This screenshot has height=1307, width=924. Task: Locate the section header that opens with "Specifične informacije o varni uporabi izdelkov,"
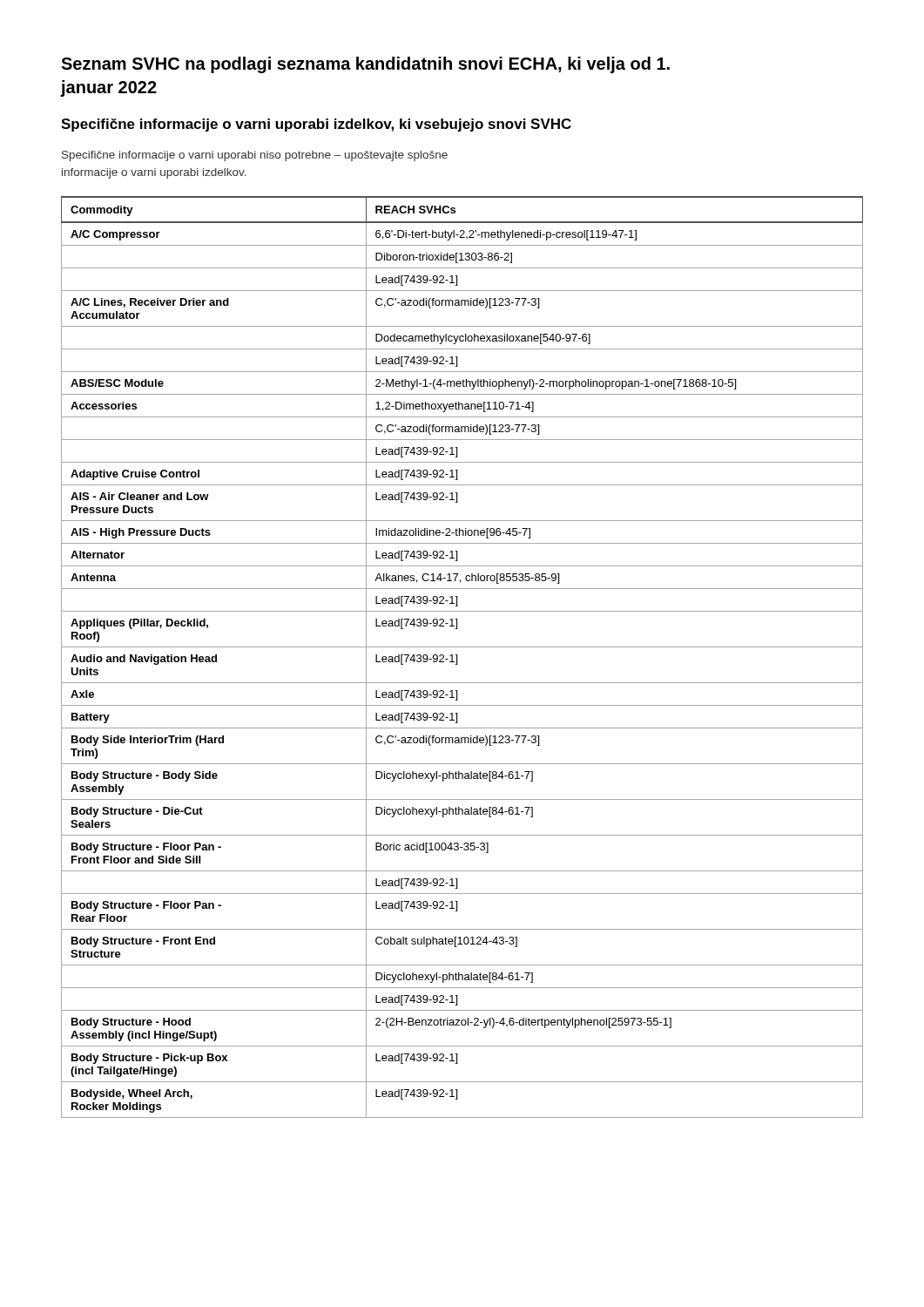click(x=316, y=124)
